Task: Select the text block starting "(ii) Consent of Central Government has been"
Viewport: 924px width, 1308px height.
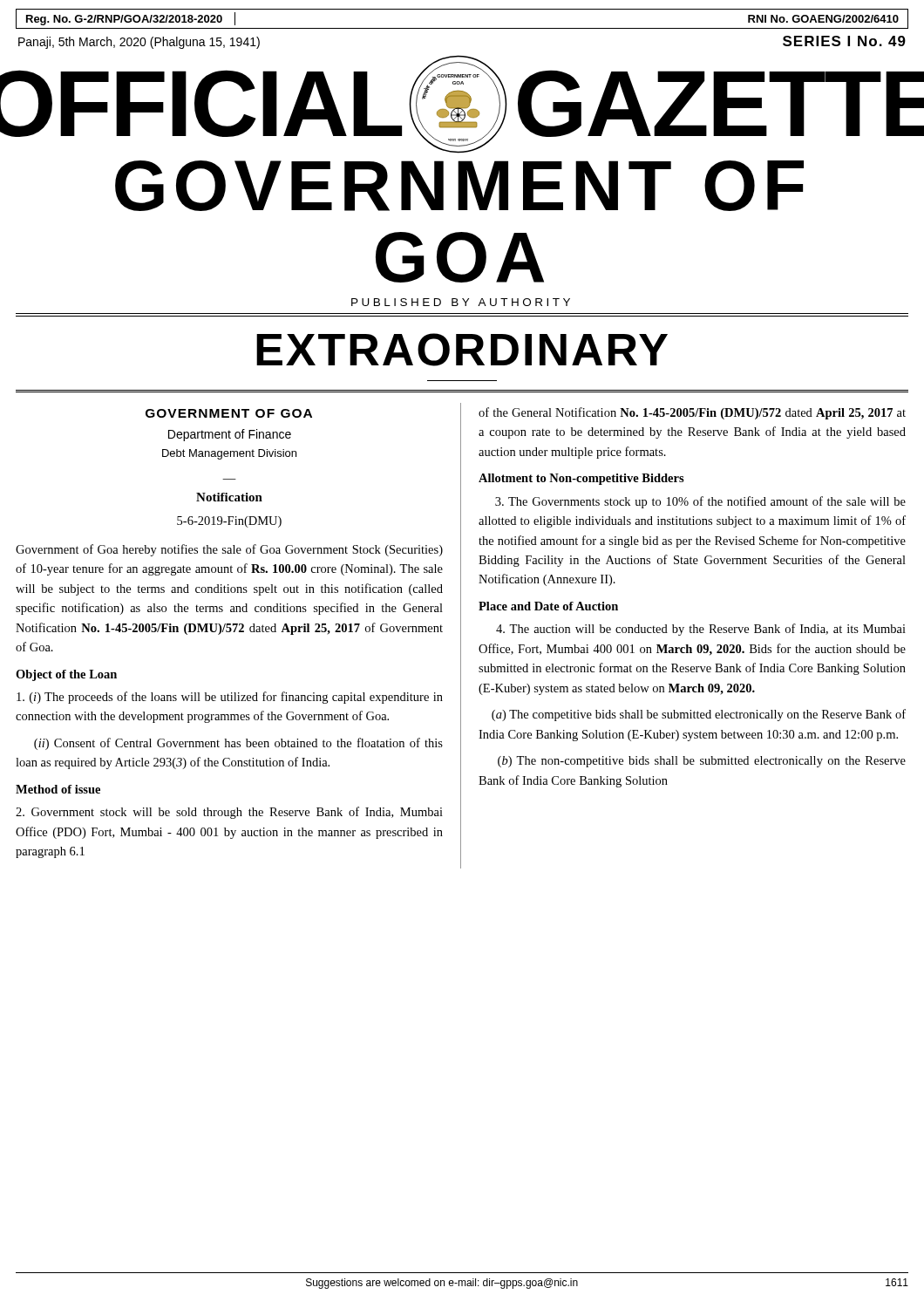Action: tap(229, 753)
